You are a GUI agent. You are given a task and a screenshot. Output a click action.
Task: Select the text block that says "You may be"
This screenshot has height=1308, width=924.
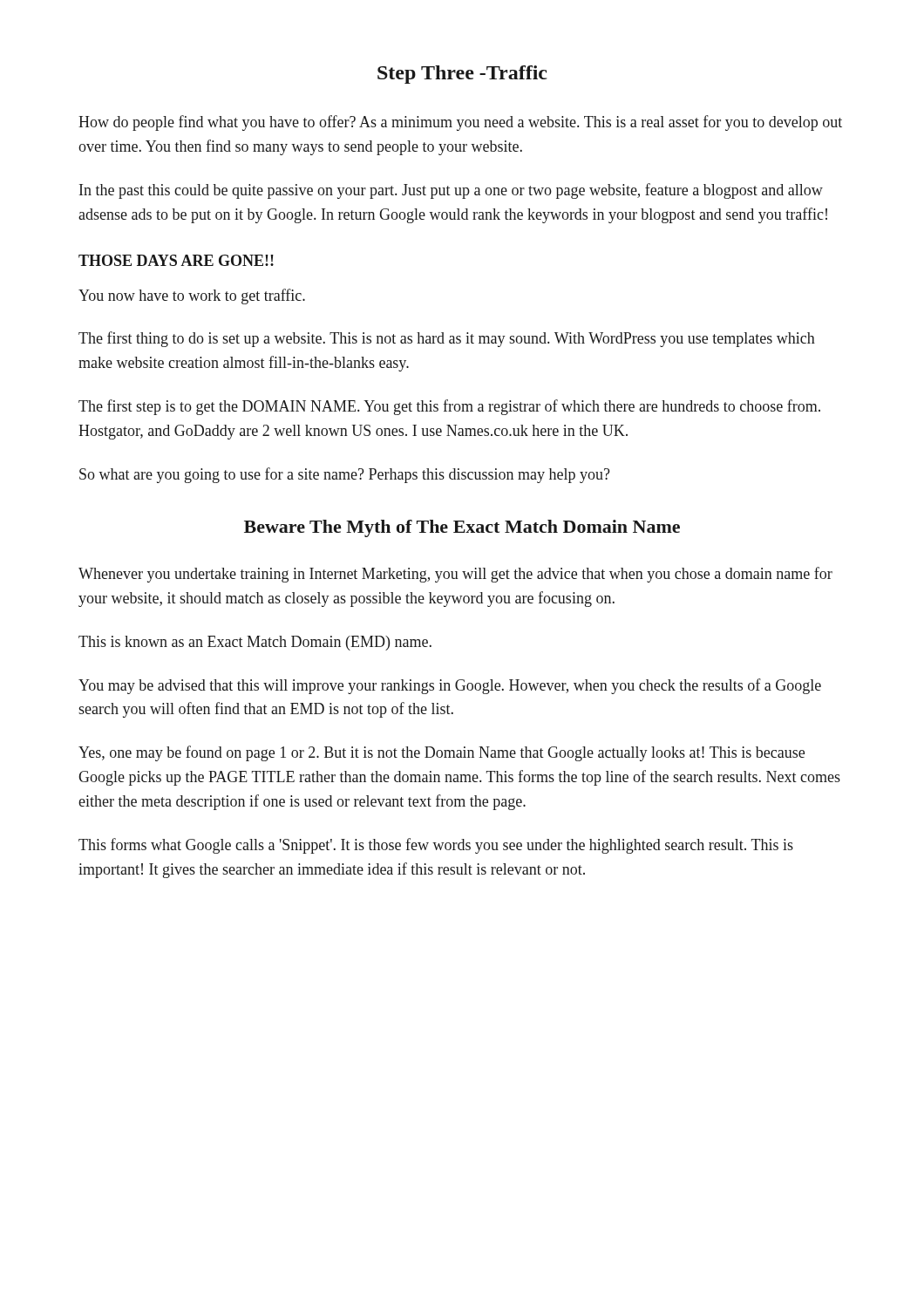[x=450, y=697]
